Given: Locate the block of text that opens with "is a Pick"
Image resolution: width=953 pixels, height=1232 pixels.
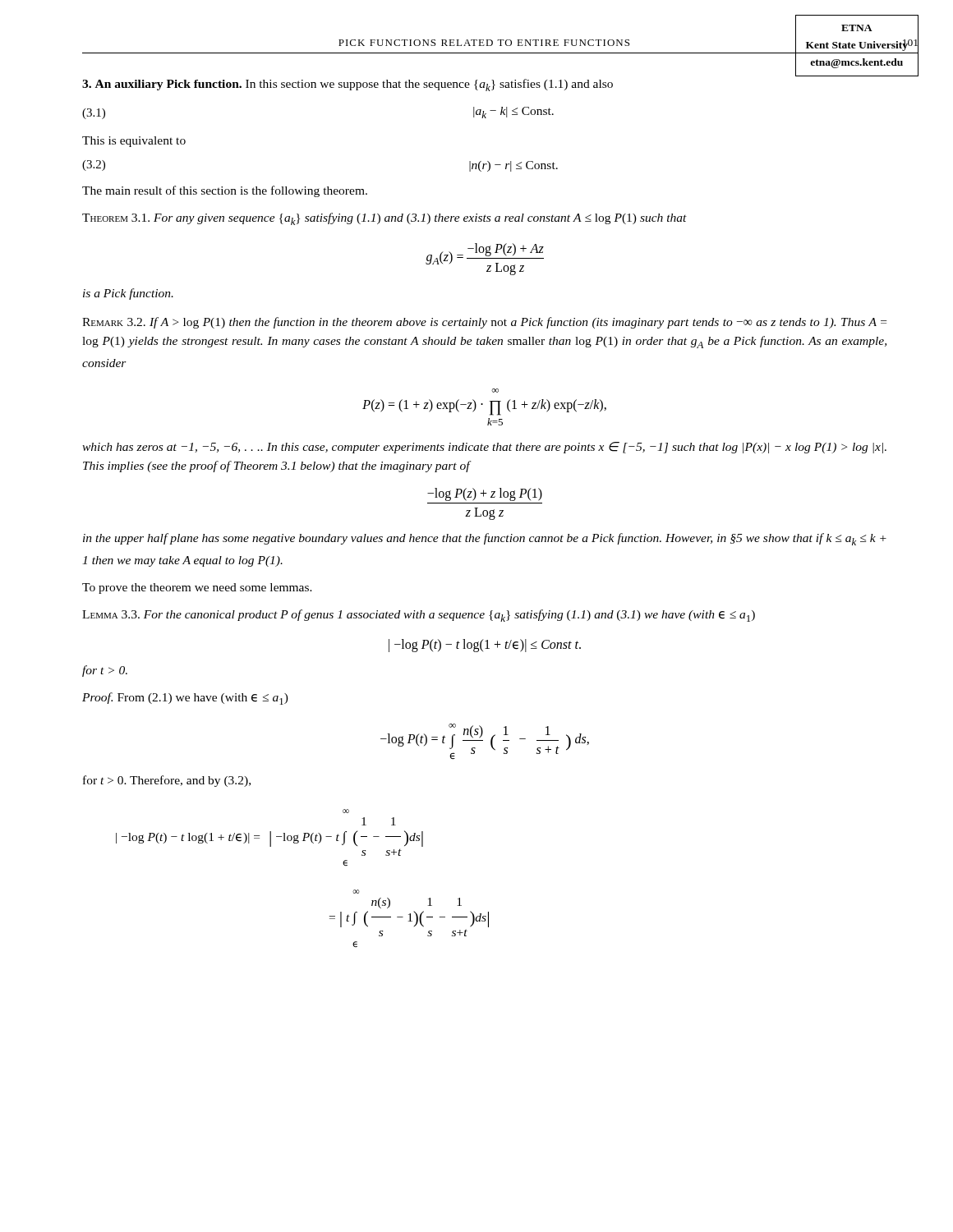Looking at the screenshot, I should pos(128,292).
